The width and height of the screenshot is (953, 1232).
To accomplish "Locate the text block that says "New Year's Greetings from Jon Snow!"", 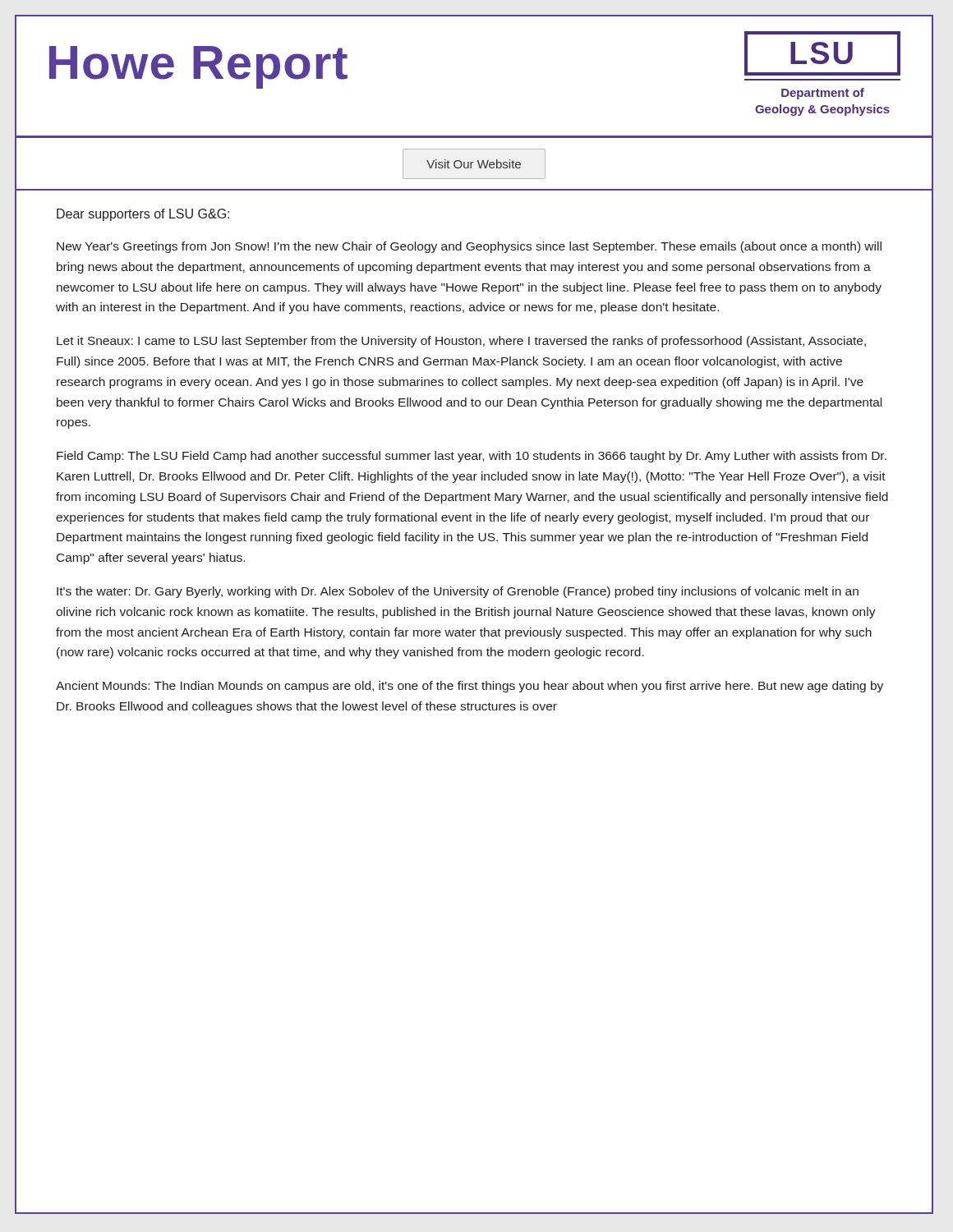I will [469, 277].
